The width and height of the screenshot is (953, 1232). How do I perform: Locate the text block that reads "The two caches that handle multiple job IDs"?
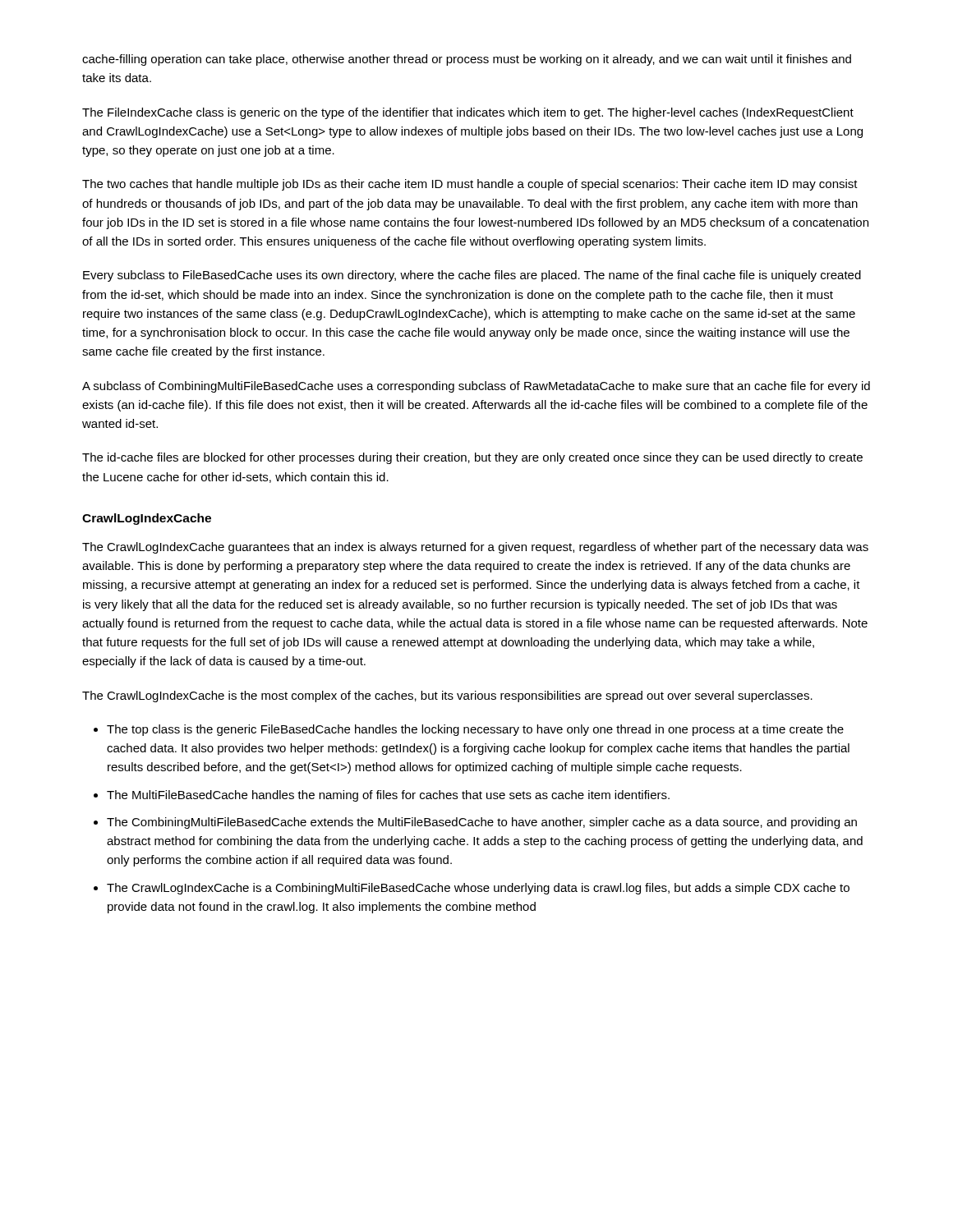tap(476, 212)
